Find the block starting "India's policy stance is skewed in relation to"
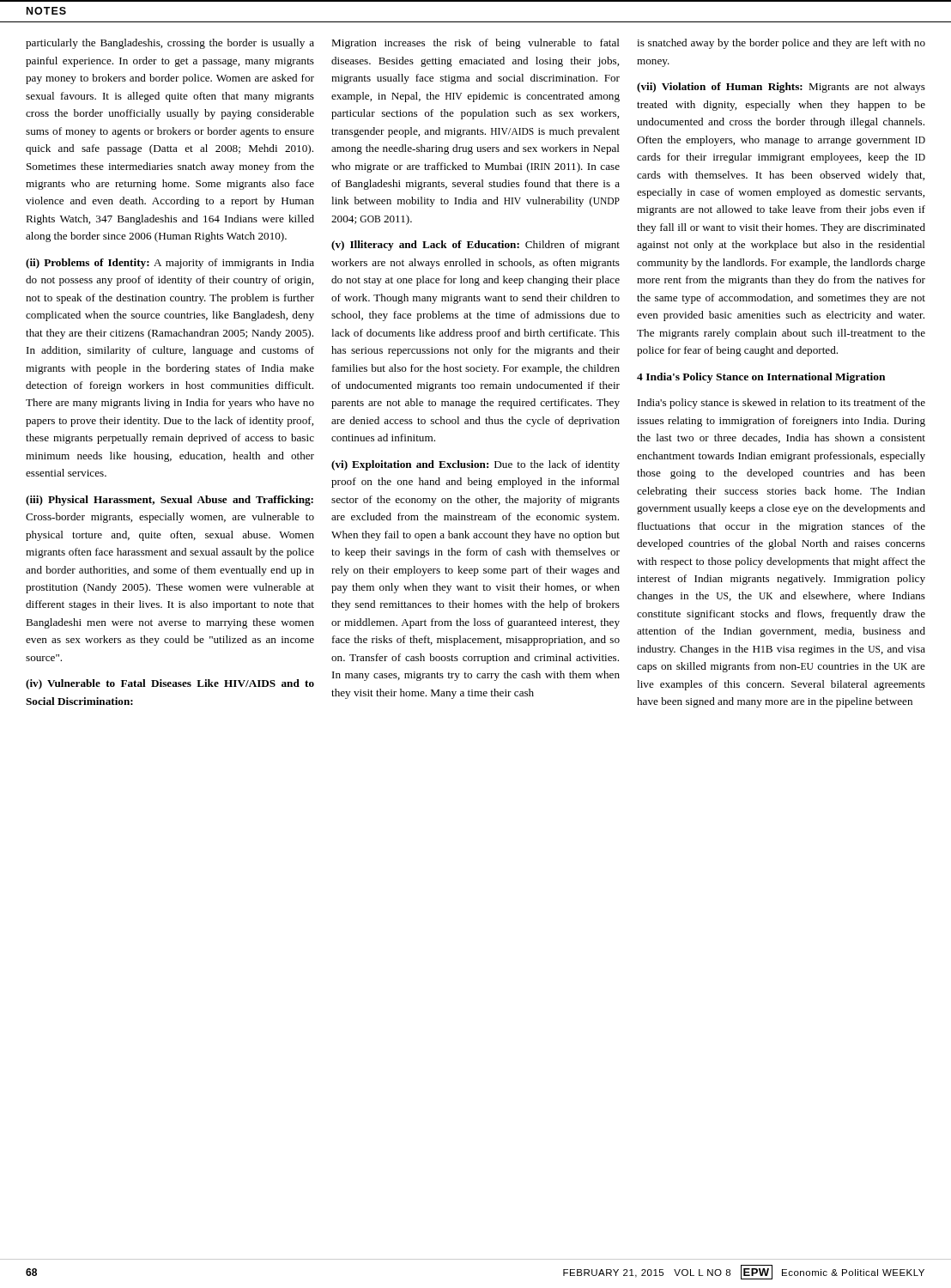The image size is (951, 1288). tap(781, 553)
